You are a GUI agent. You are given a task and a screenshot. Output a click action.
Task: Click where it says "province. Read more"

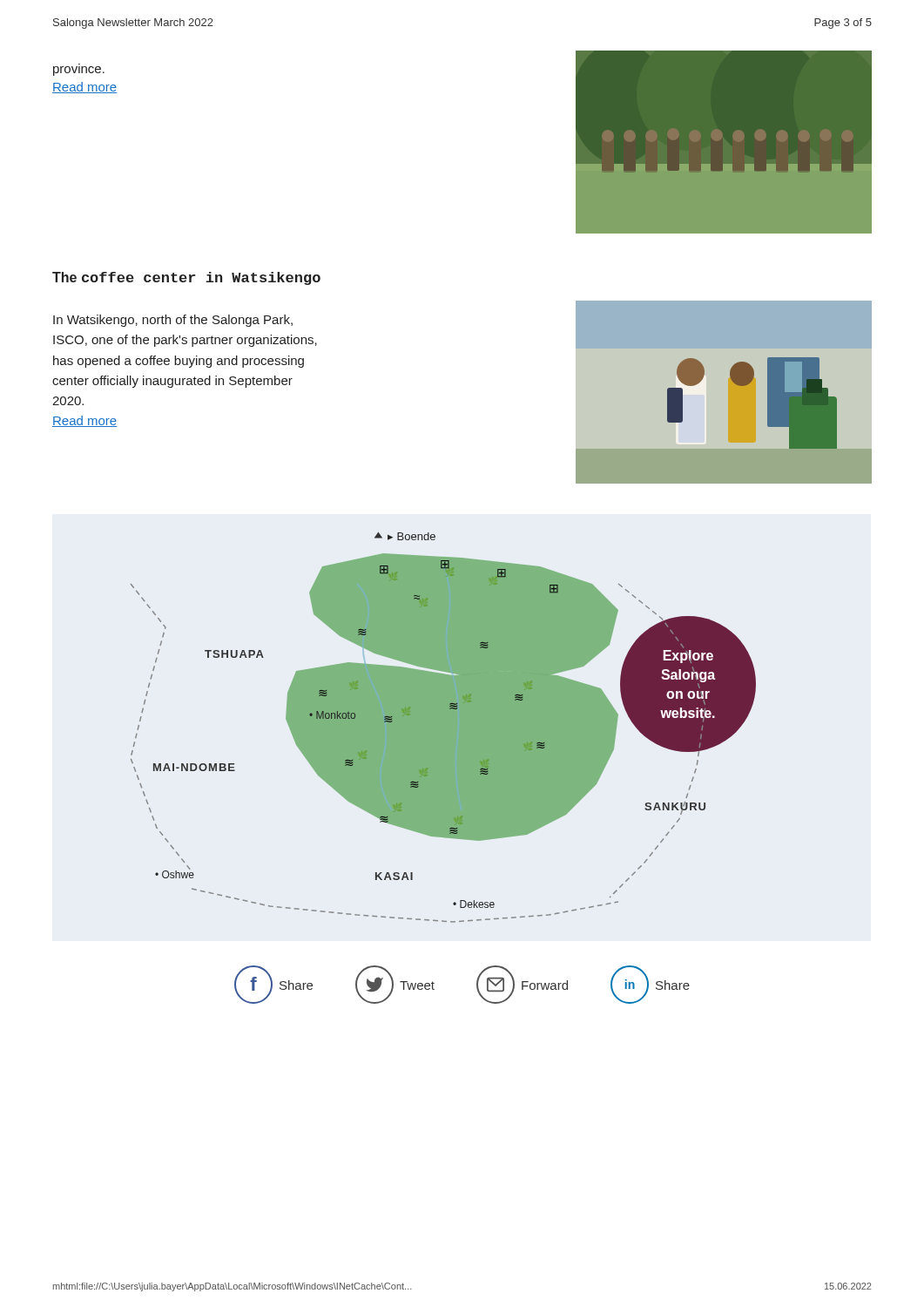[x=79, y=71]
